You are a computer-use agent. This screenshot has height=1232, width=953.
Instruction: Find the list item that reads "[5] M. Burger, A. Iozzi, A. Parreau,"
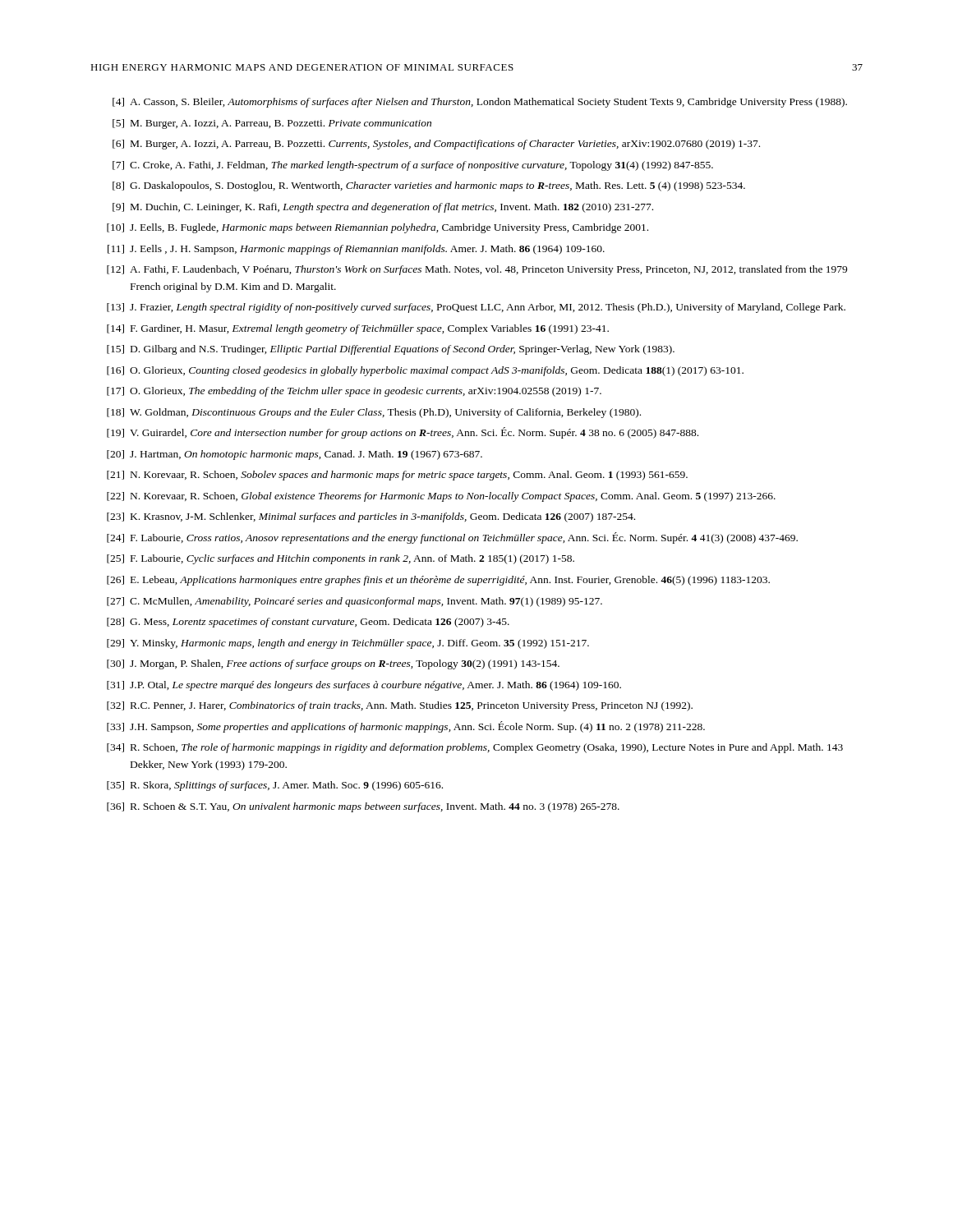point(272,124)
